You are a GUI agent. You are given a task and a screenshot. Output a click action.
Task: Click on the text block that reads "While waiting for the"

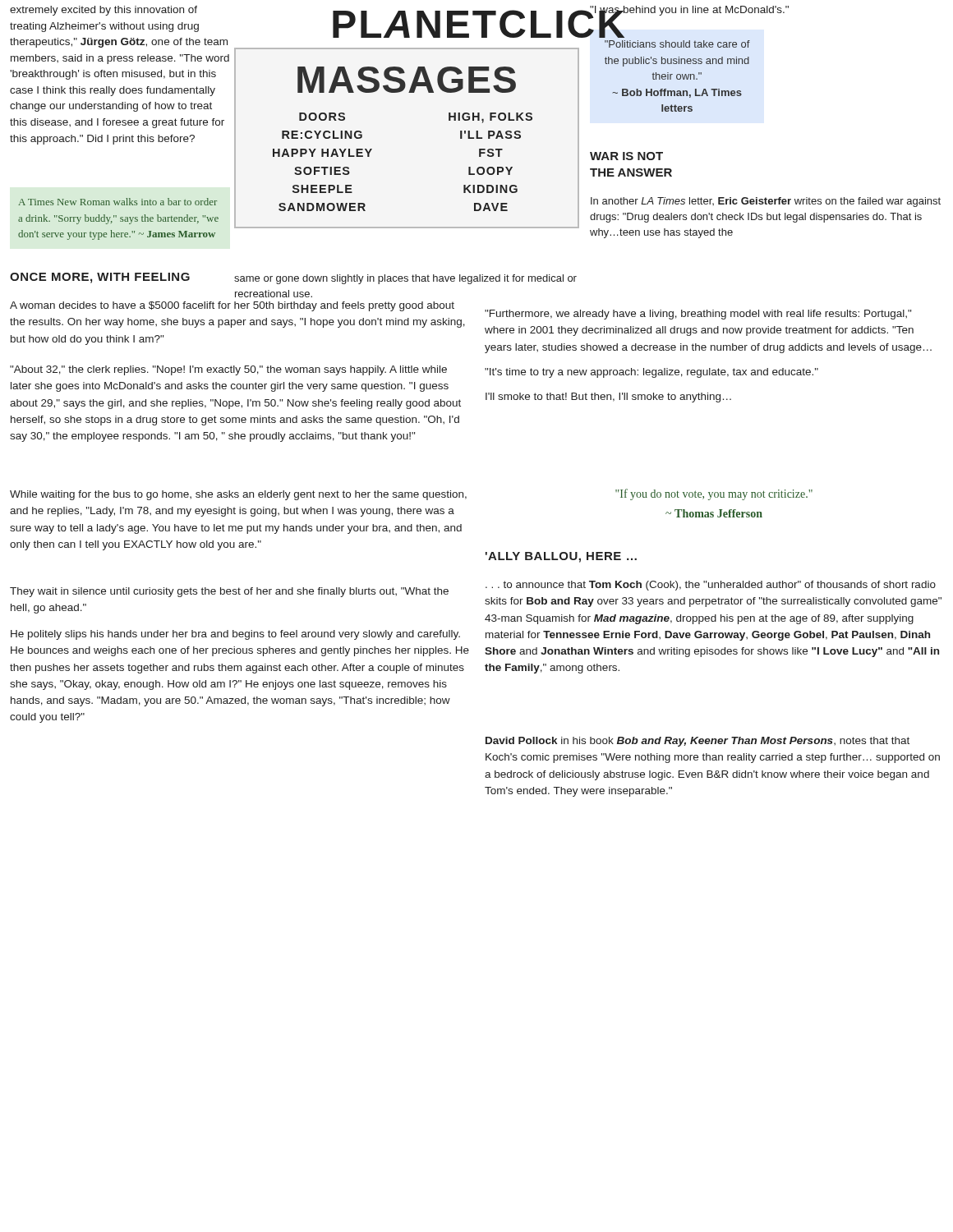click(239, 519)
